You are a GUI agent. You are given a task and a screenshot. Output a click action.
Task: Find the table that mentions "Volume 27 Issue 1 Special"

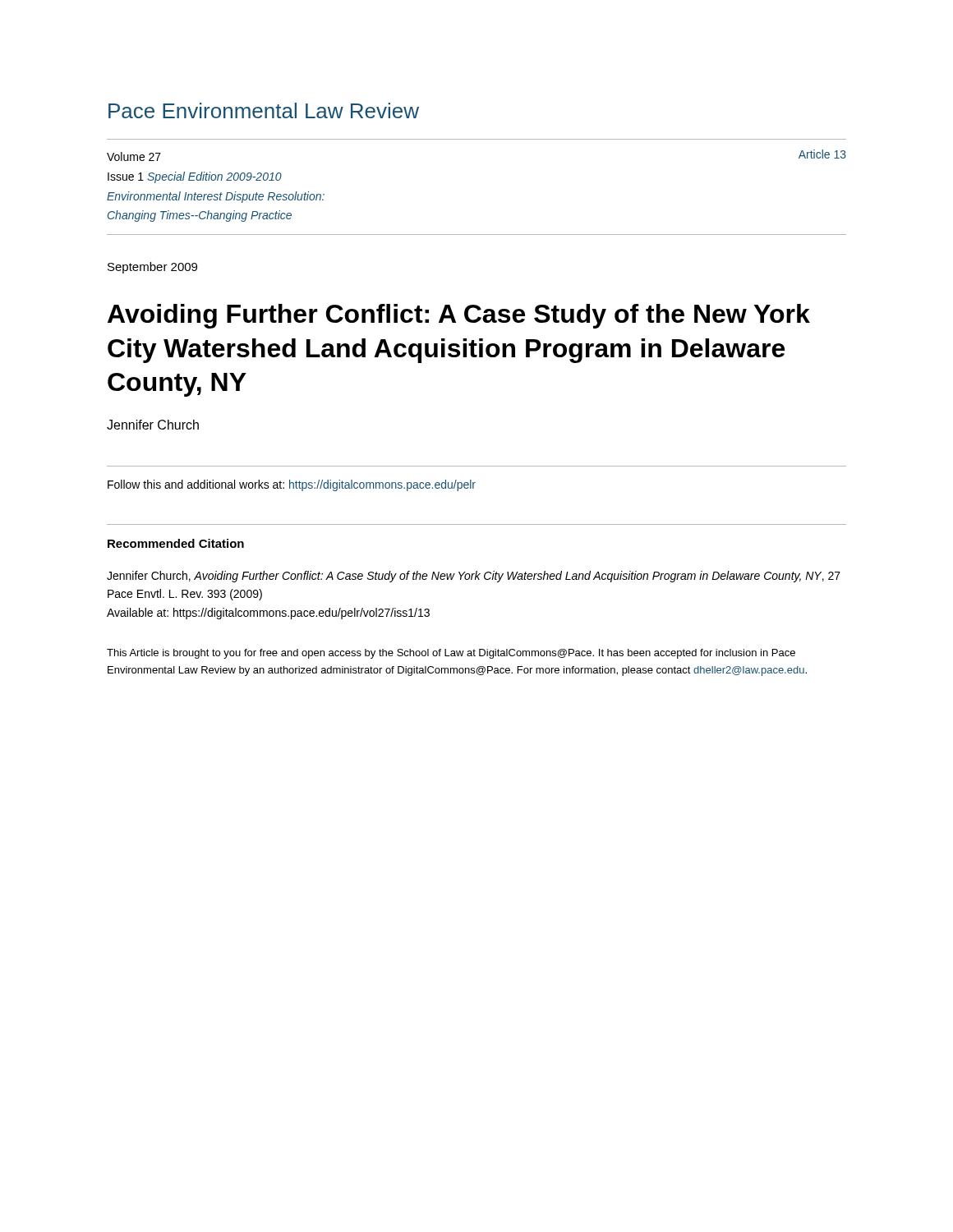coord(476,187)
